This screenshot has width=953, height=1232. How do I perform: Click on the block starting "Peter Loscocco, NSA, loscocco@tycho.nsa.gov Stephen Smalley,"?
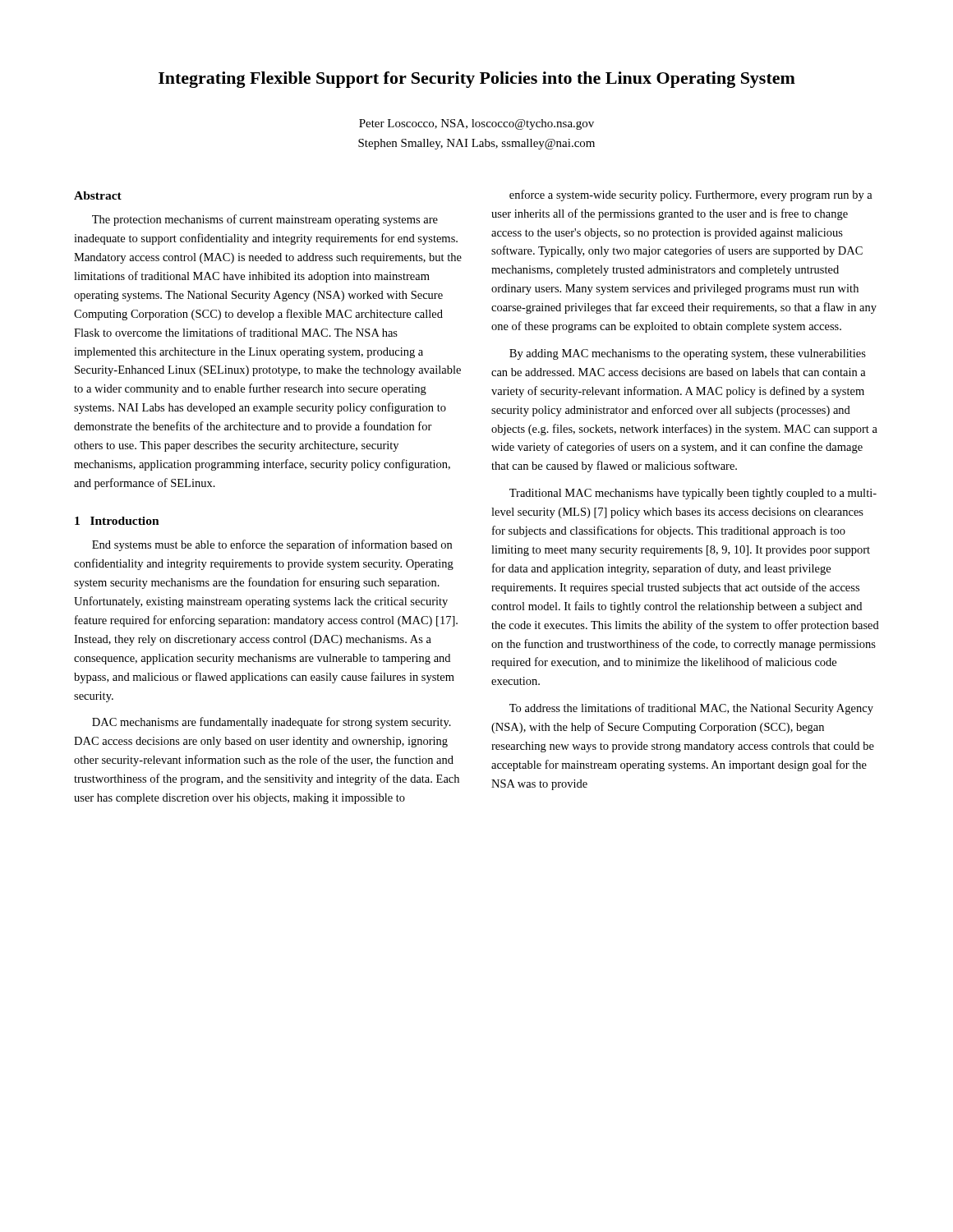tap(476, 133)
